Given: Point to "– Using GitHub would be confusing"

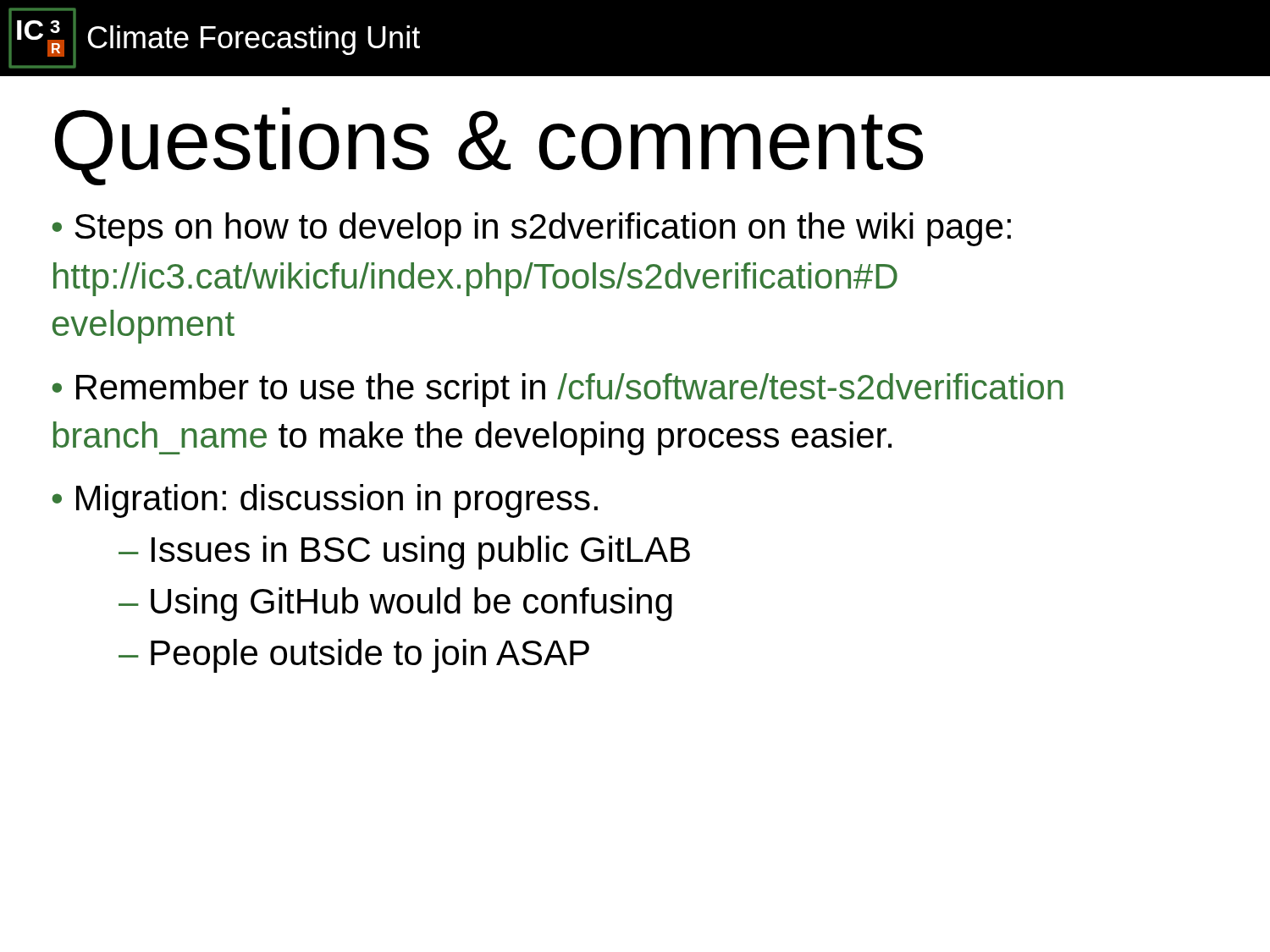Looking at the screenshot, I should pyautogui.click(x=396, y=601).
